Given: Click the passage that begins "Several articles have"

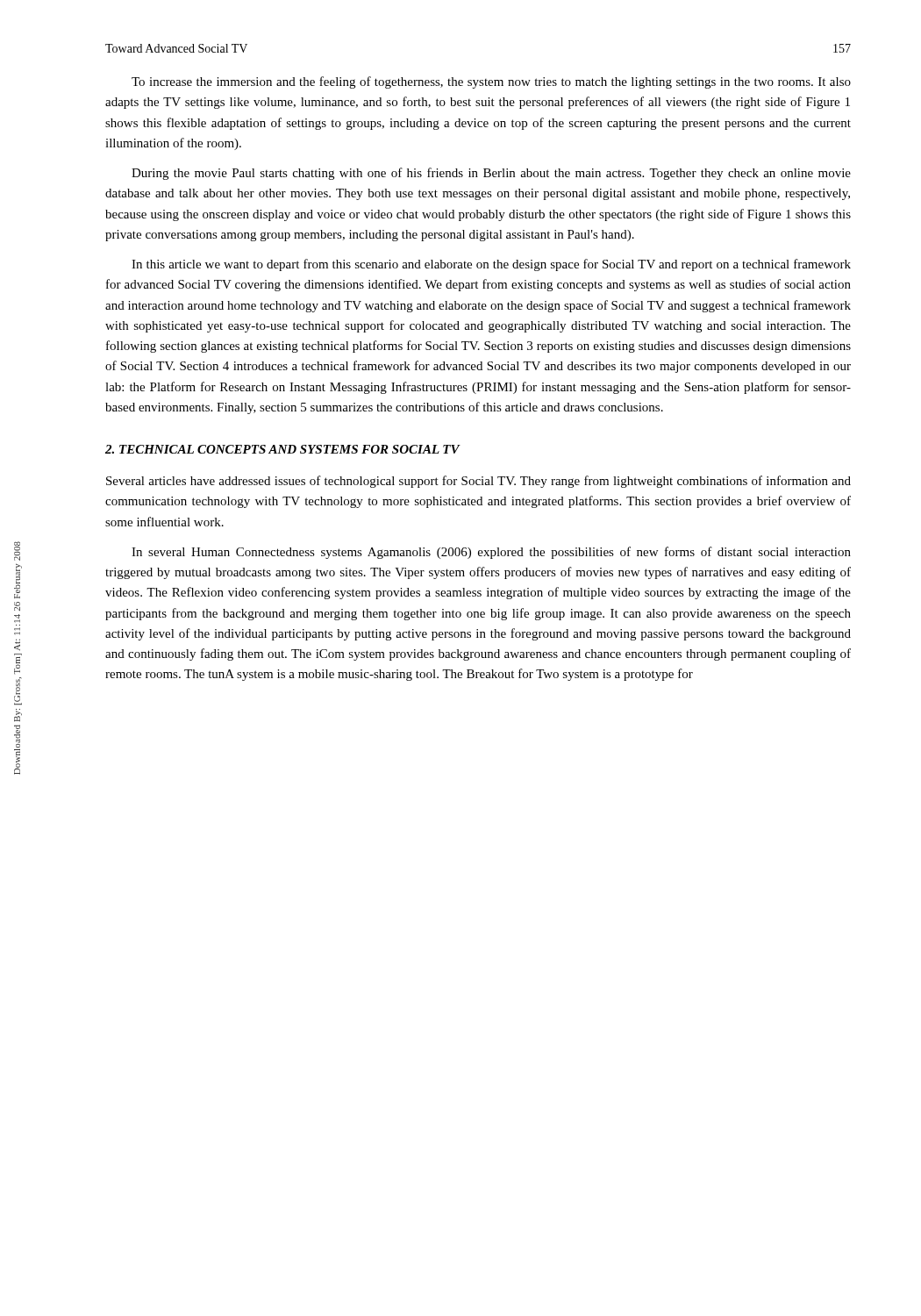Looking at the screenshot, I should tap(478, 502).
